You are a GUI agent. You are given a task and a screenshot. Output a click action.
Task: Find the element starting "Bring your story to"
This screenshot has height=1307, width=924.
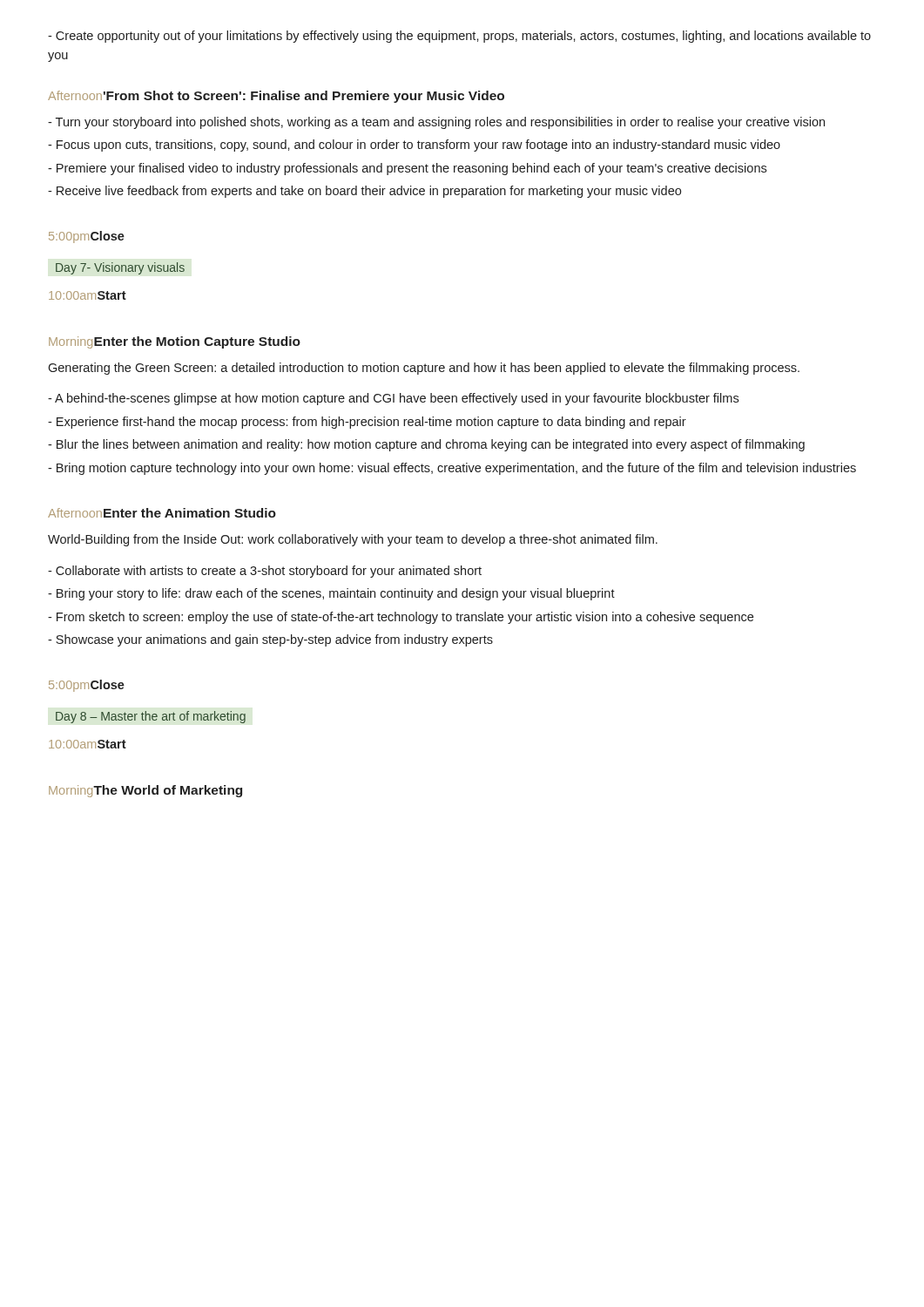pyautogui.click(x=331, y=593)
